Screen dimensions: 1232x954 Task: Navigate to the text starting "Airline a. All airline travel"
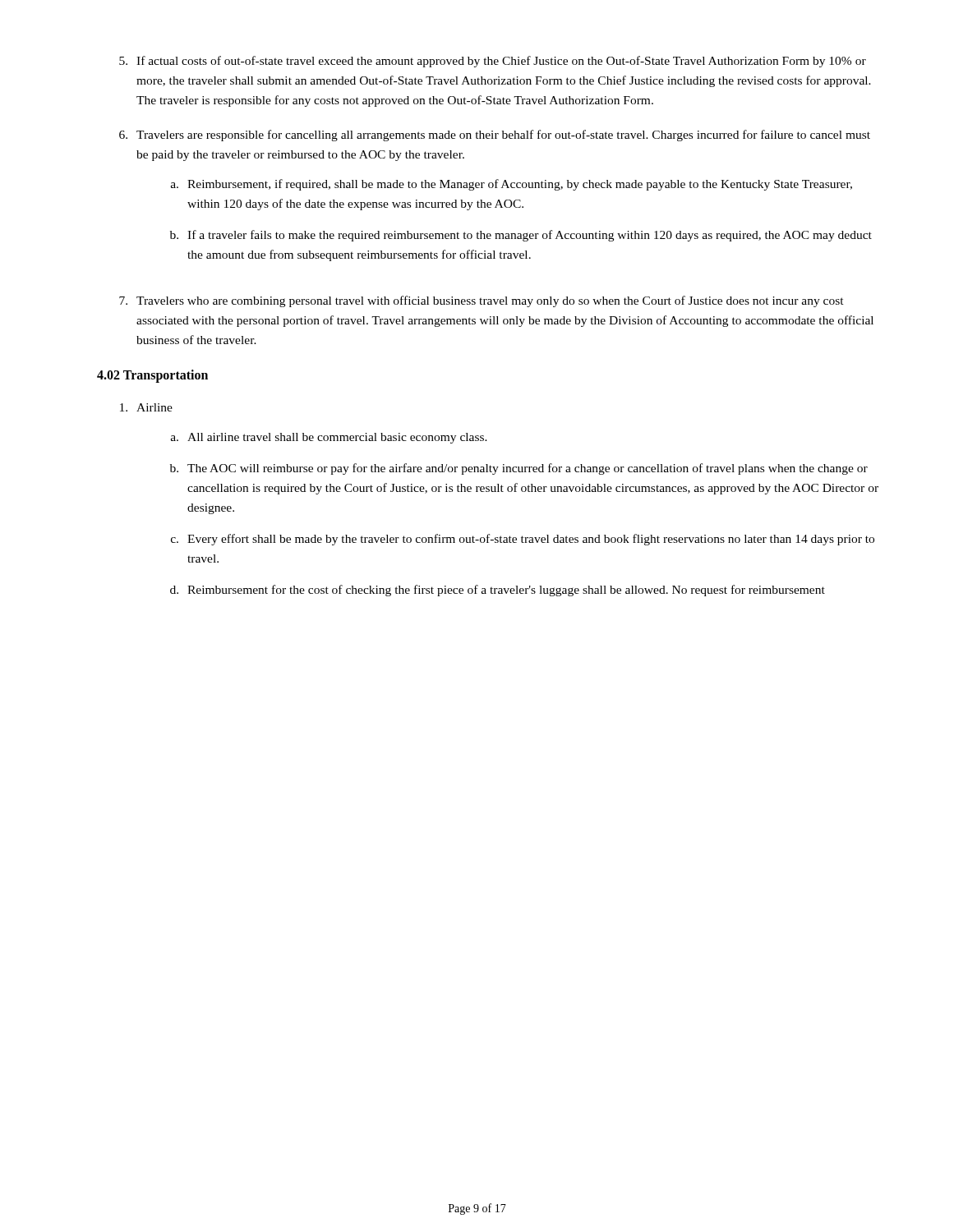tap(146, 407)
